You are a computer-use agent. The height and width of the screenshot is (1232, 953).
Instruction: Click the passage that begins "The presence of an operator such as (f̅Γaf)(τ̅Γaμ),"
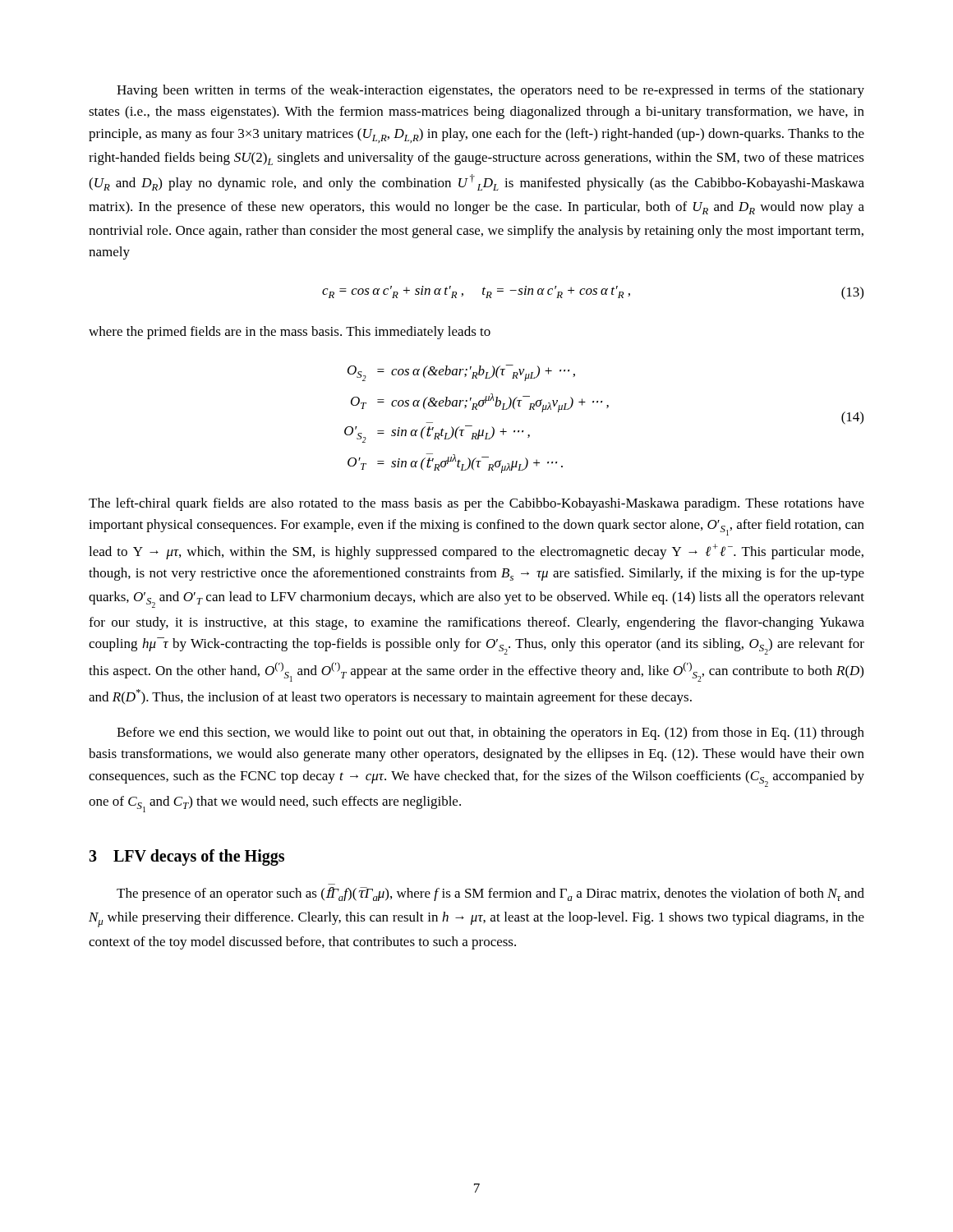[476, 918]
